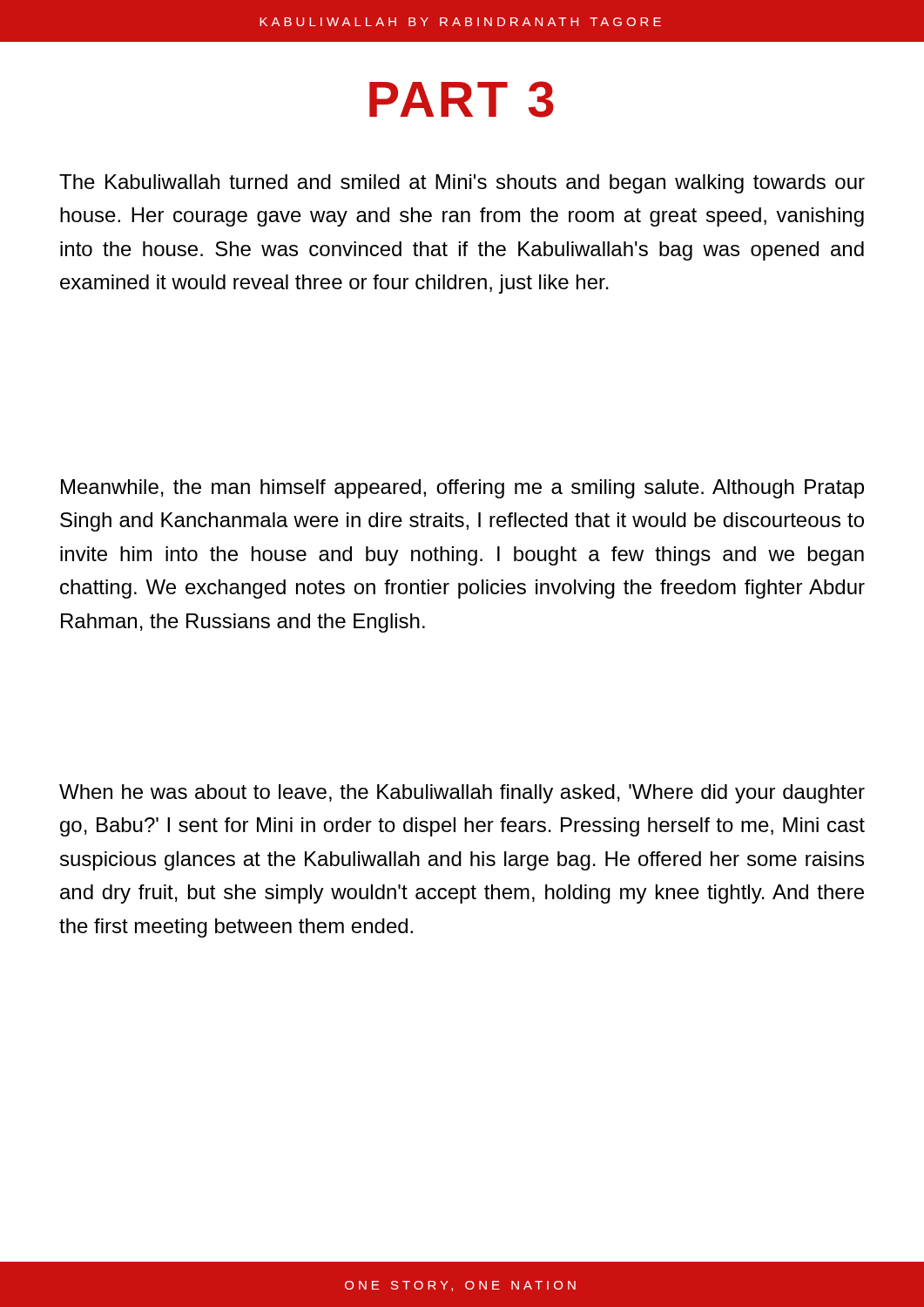
Task: Click on the text block starting "The Kabuliwallah turned and smiled at Mini's"
Action: [x=462, y=232]
